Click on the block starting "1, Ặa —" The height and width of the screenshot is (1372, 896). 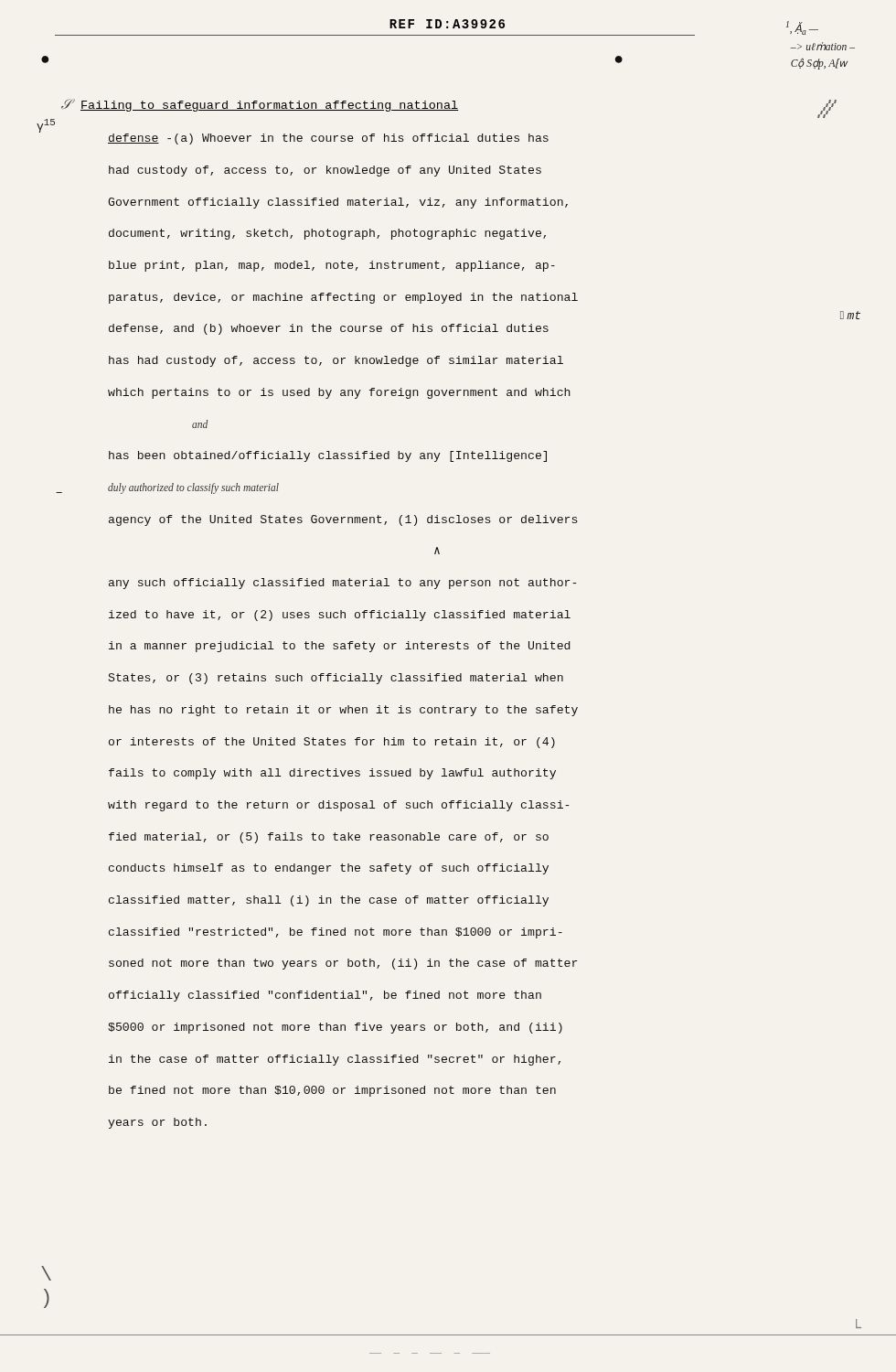(820, 44)
